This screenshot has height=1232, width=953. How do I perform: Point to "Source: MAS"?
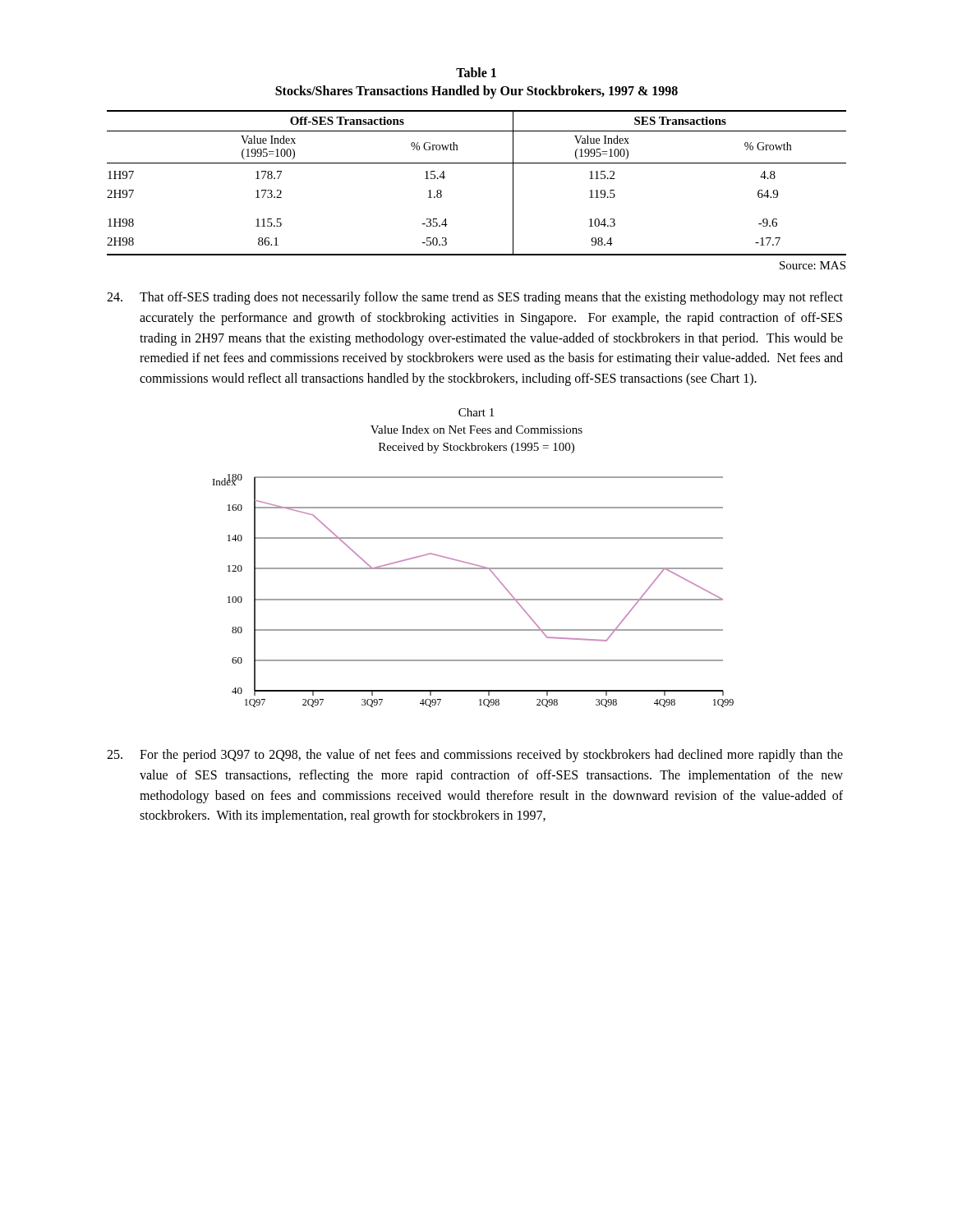tap(812, 265)
